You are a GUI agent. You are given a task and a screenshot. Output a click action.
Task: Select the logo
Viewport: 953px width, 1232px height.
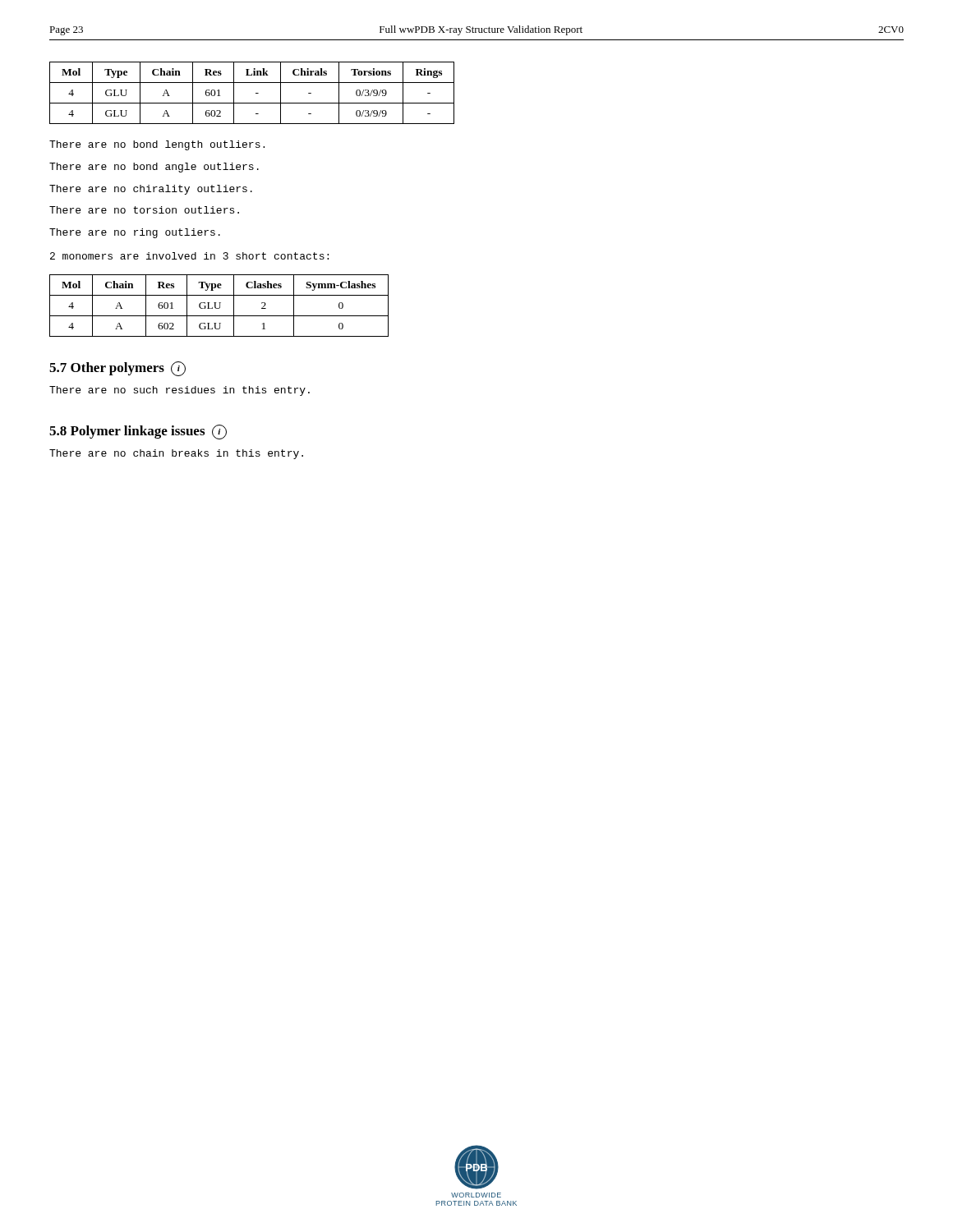476,1176
